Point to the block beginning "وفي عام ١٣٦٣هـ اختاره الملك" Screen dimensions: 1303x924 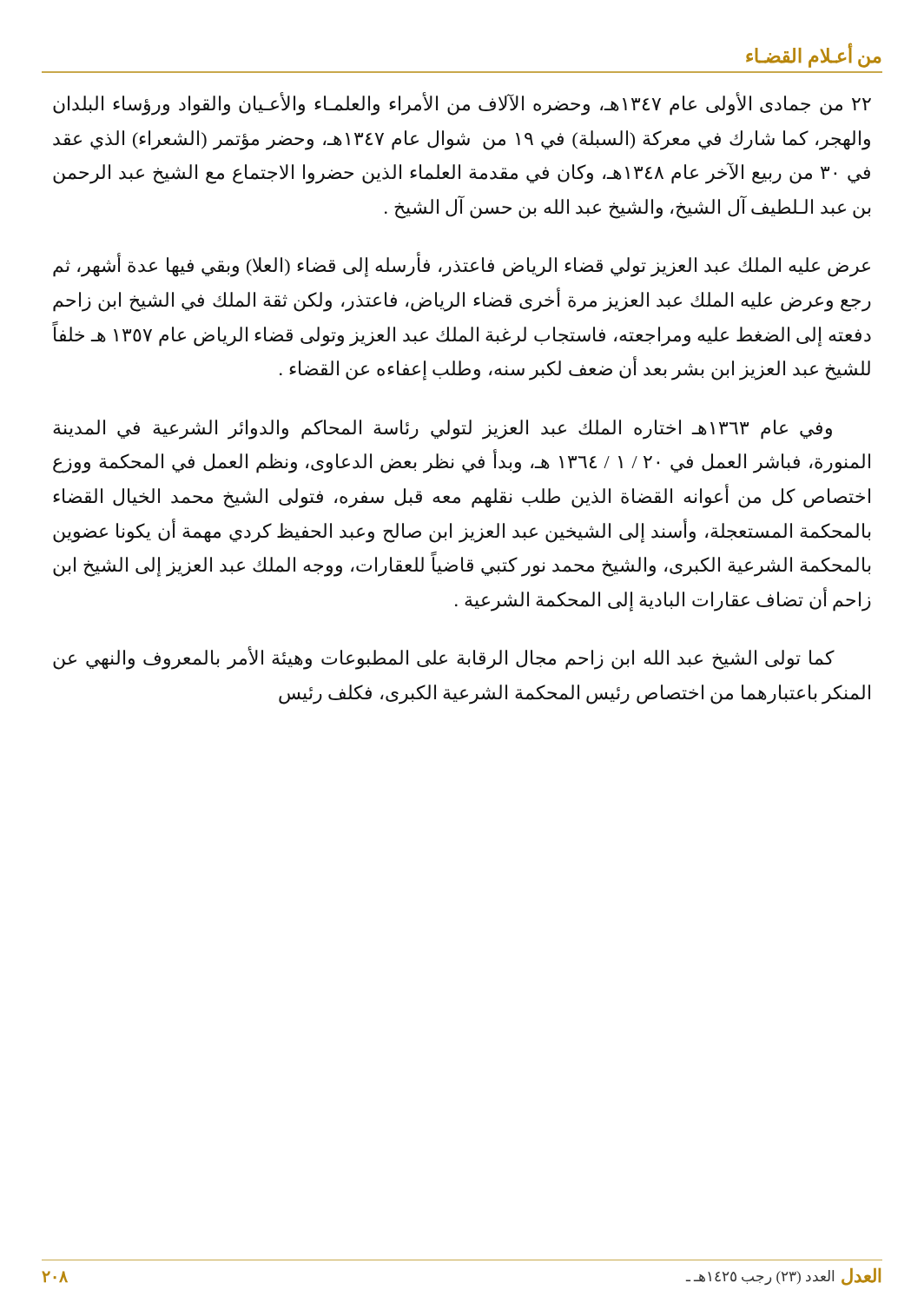(462, 514)
